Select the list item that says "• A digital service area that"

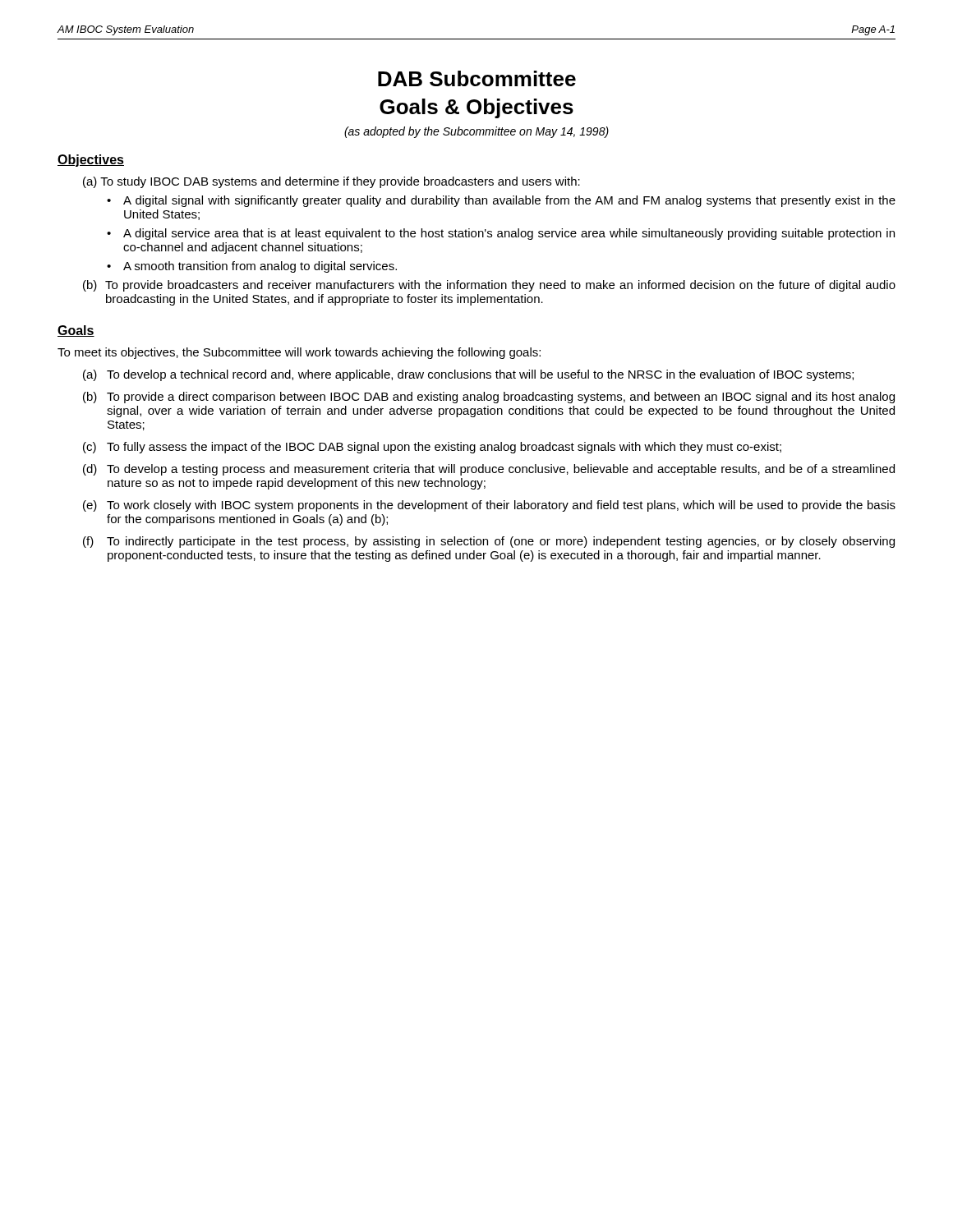pos(501,240)
